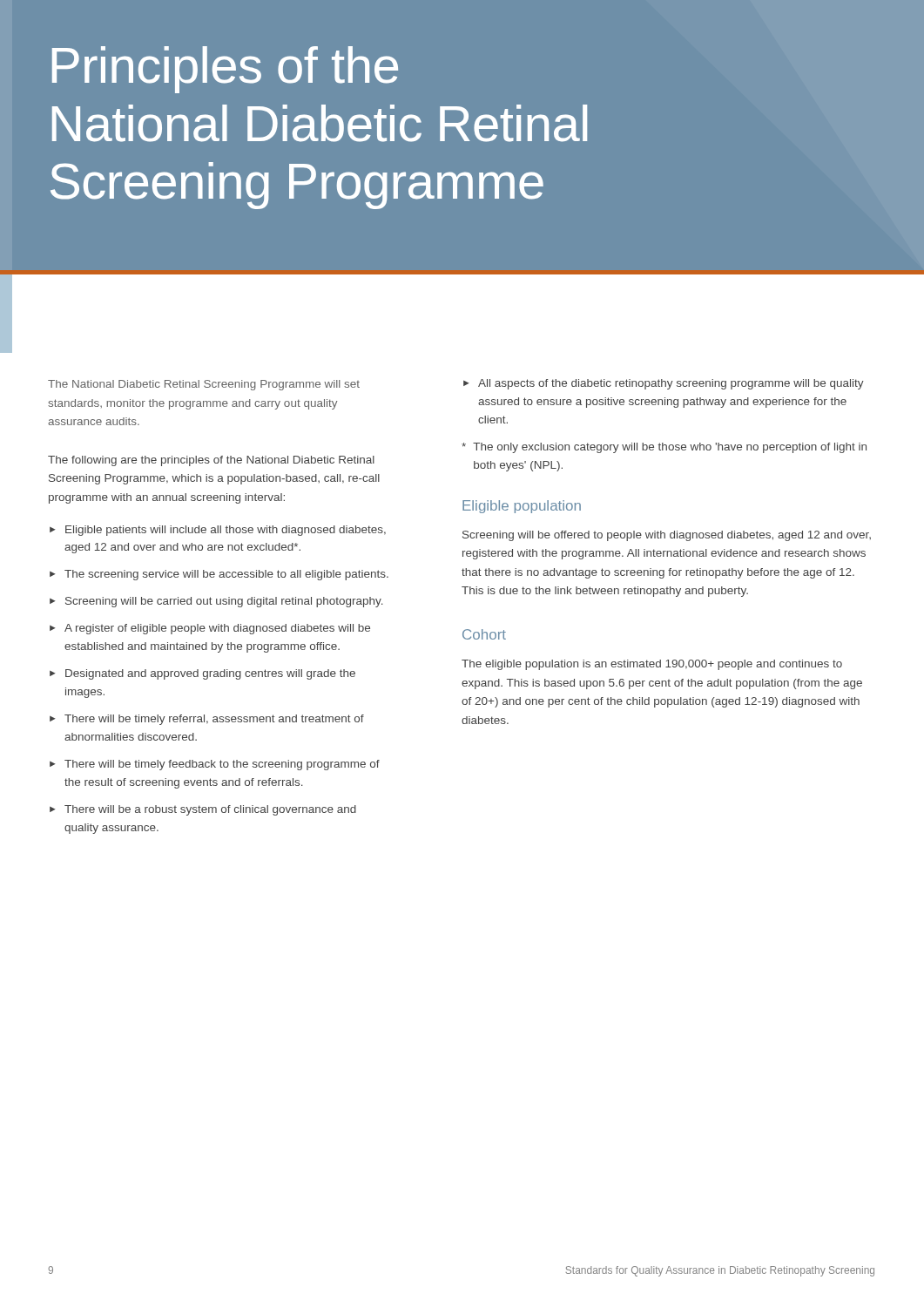
Task: Select the text block that says "The National Diabetic"
Action: [x=204, y=403]
